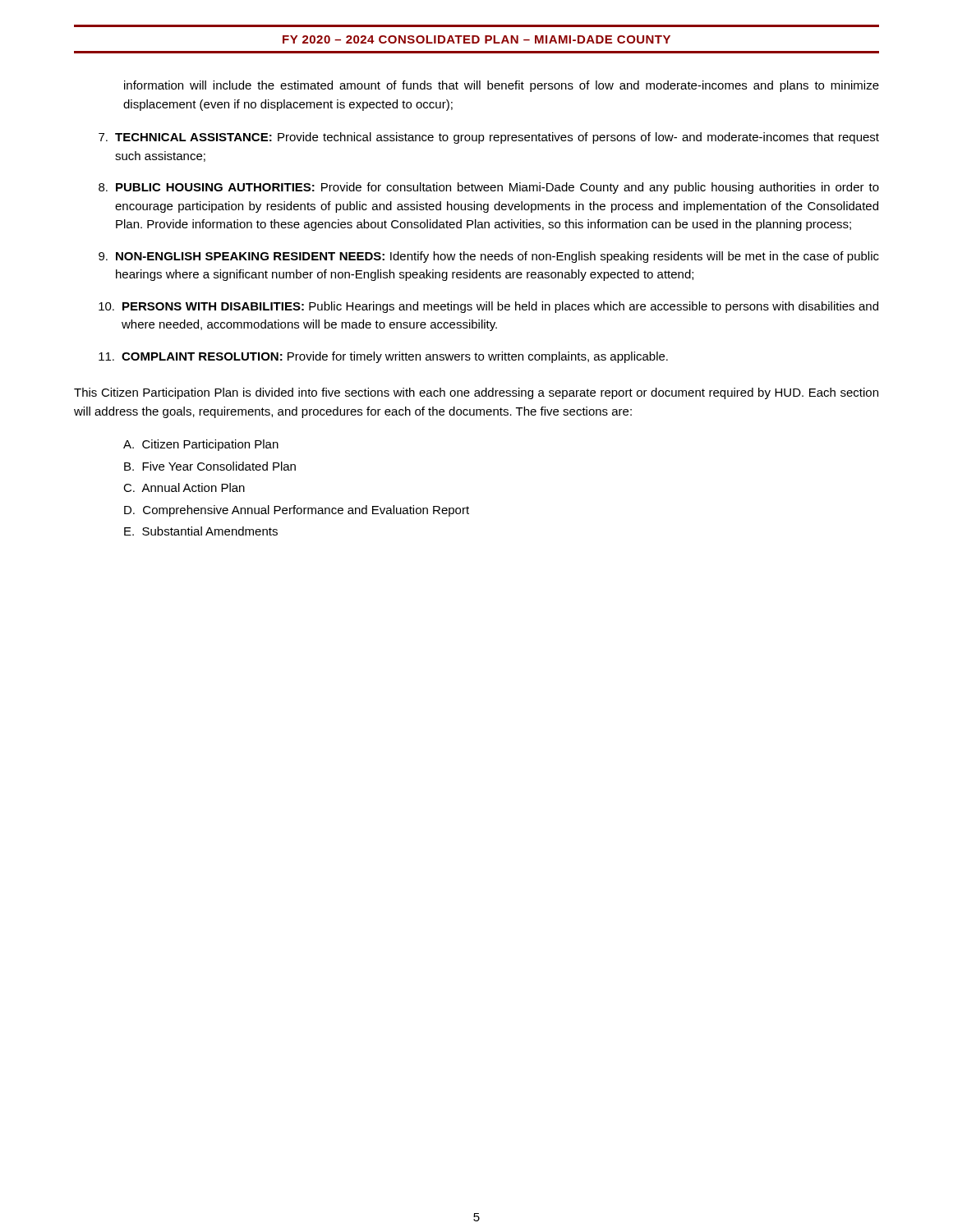Click the passage that begins "D. Comprehensive Annual Performance and Evaluation"

[x=296, y=509]
